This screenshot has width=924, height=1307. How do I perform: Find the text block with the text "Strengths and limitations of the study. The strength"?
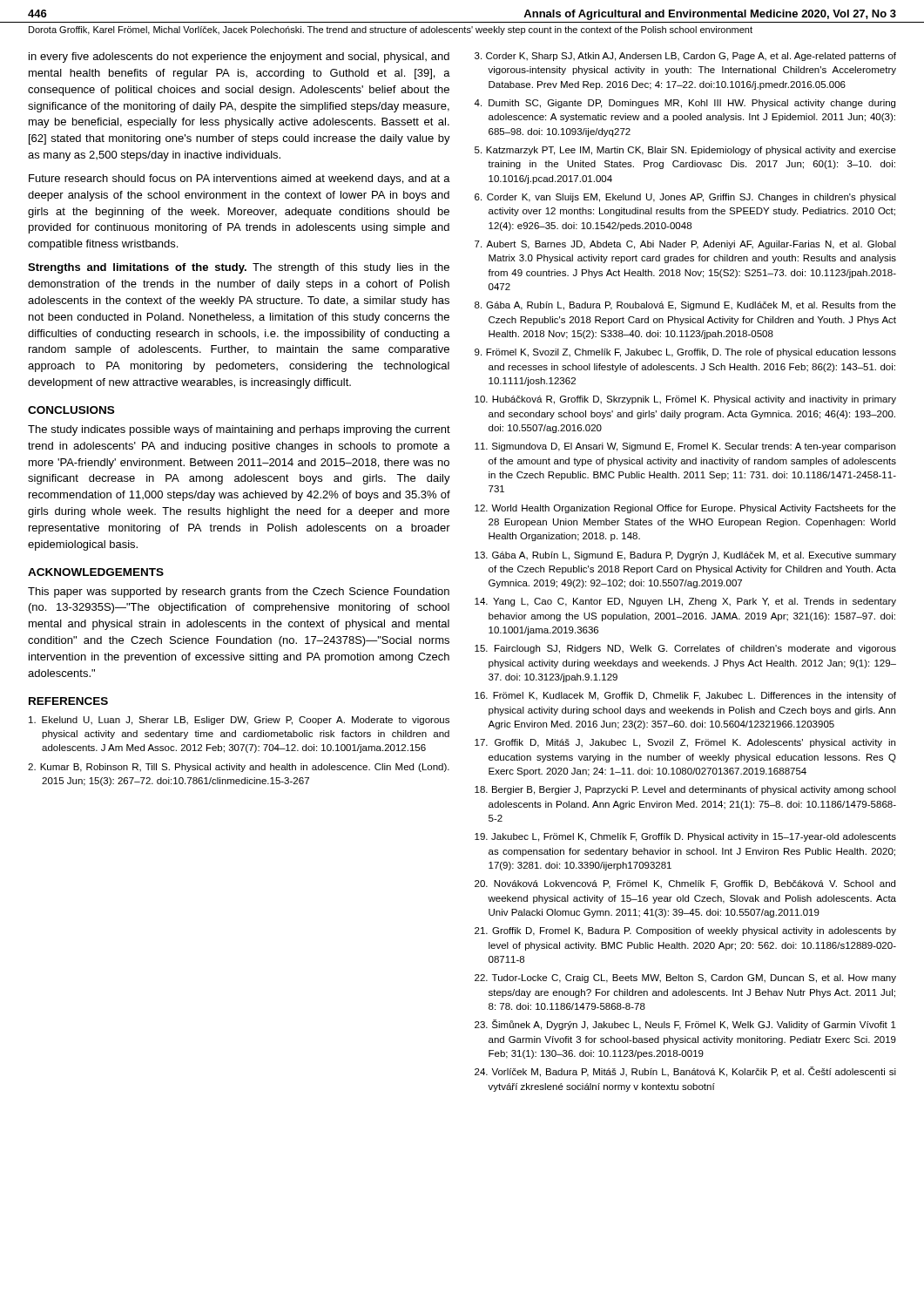coord(239,325)
